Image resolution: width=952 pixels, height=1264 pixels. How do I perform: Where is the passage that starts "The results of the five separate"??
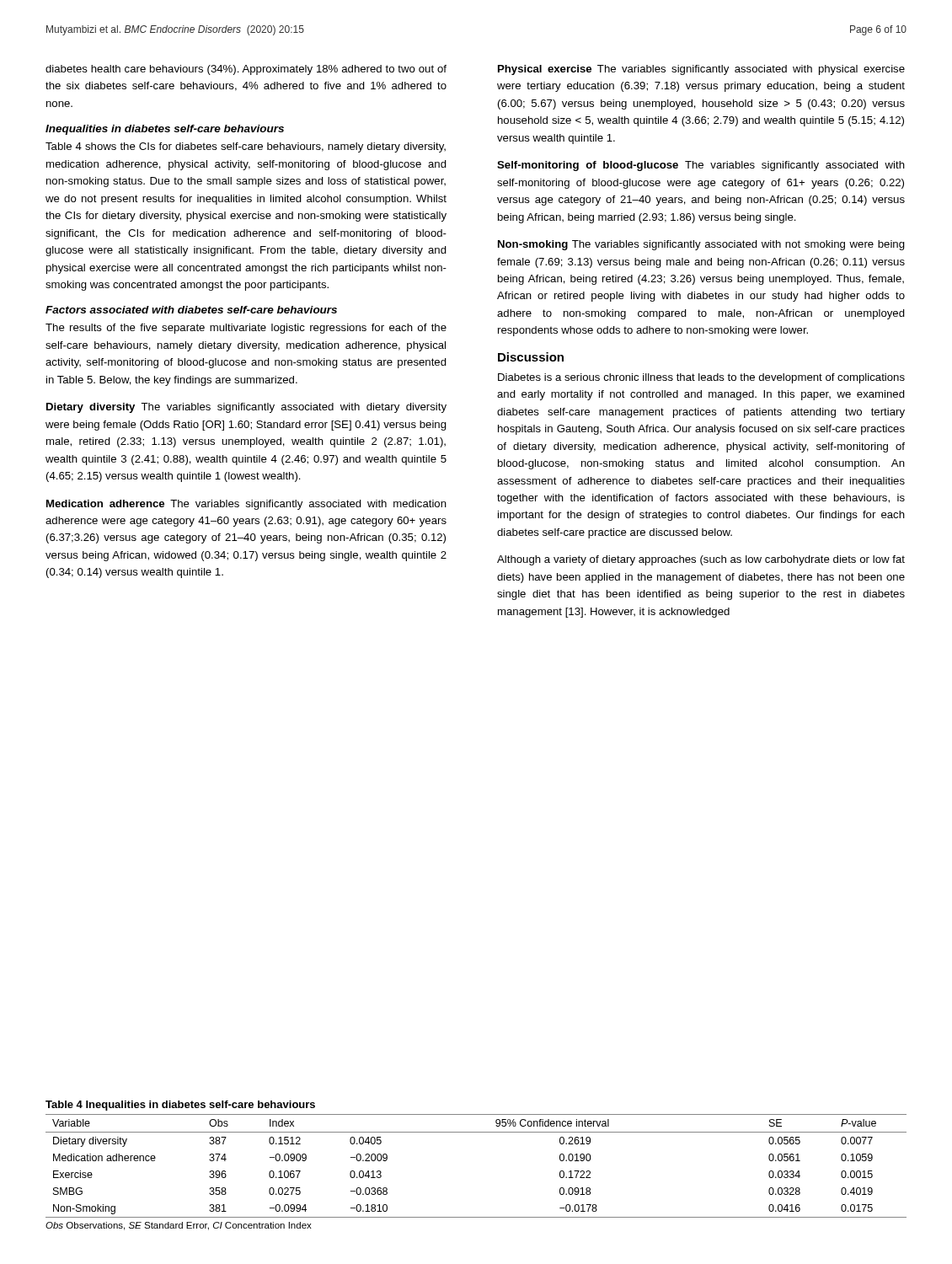[x=246, y=354]
